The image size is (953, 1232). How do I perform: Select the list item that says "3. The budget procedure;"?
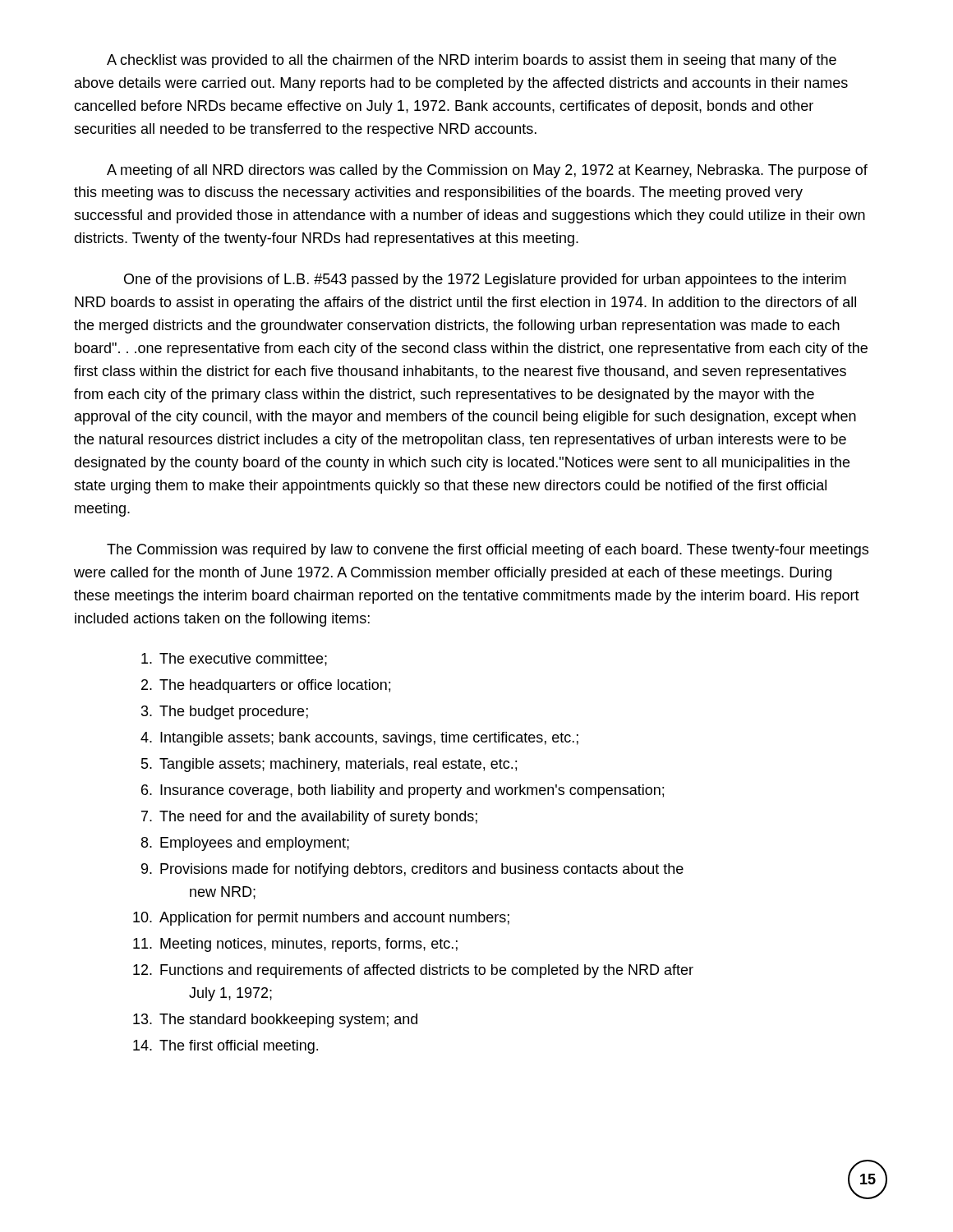coord(225,713)
